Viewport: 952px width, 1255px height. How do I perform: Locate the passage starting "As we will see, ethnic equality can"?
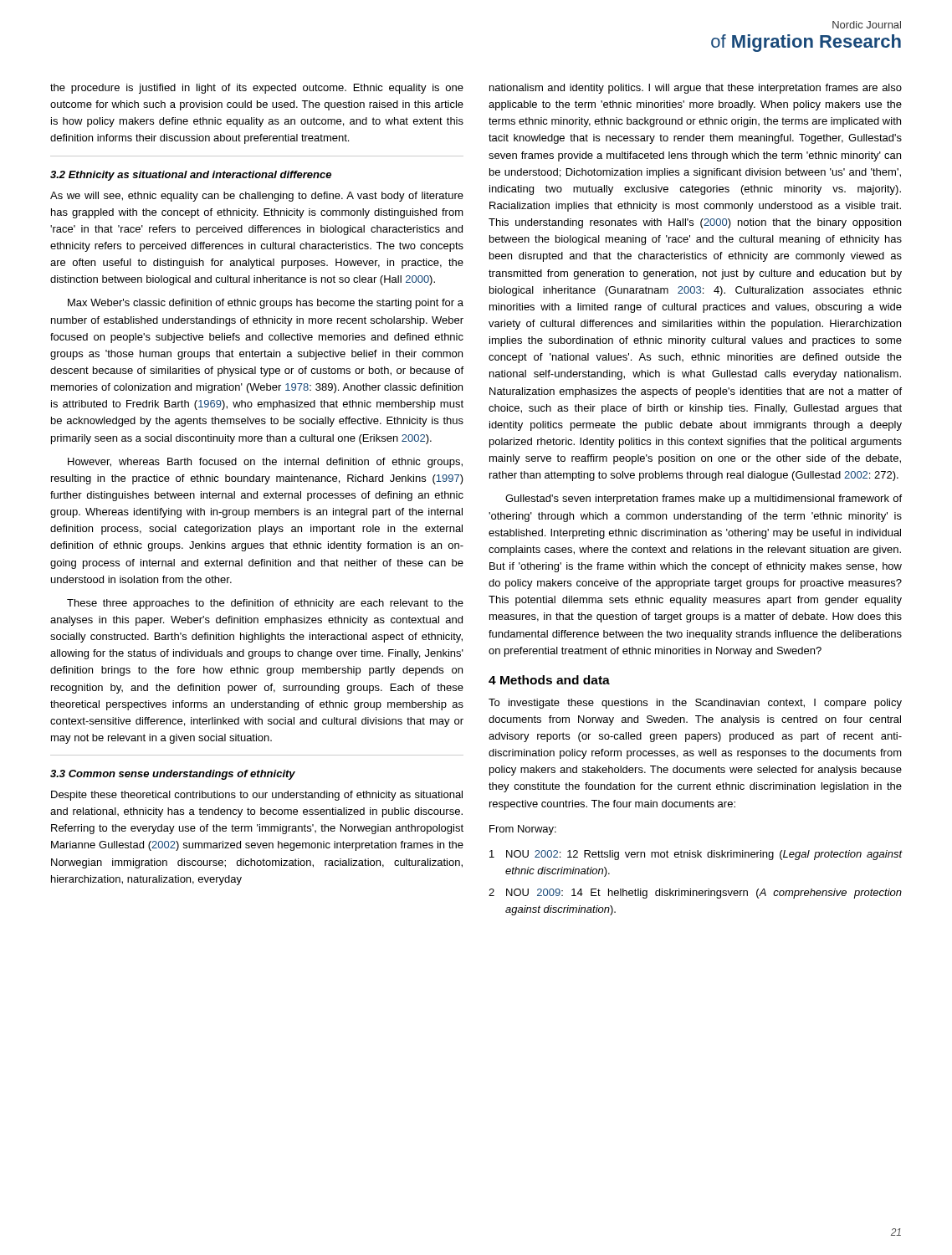pyautogui.click(x=257, y=467)
